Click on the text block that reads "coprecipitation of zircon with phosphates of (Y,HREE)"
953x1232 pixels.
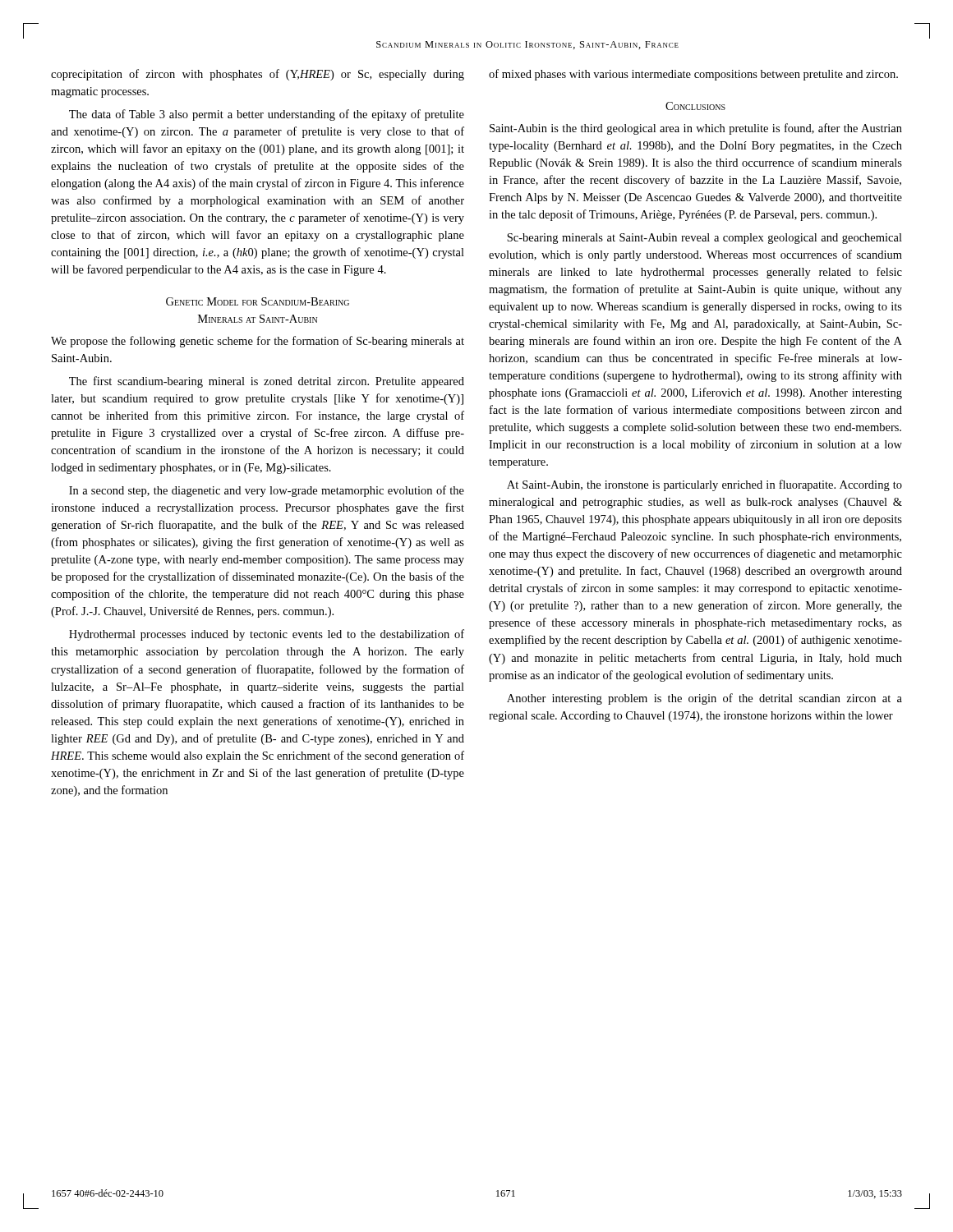258,172
